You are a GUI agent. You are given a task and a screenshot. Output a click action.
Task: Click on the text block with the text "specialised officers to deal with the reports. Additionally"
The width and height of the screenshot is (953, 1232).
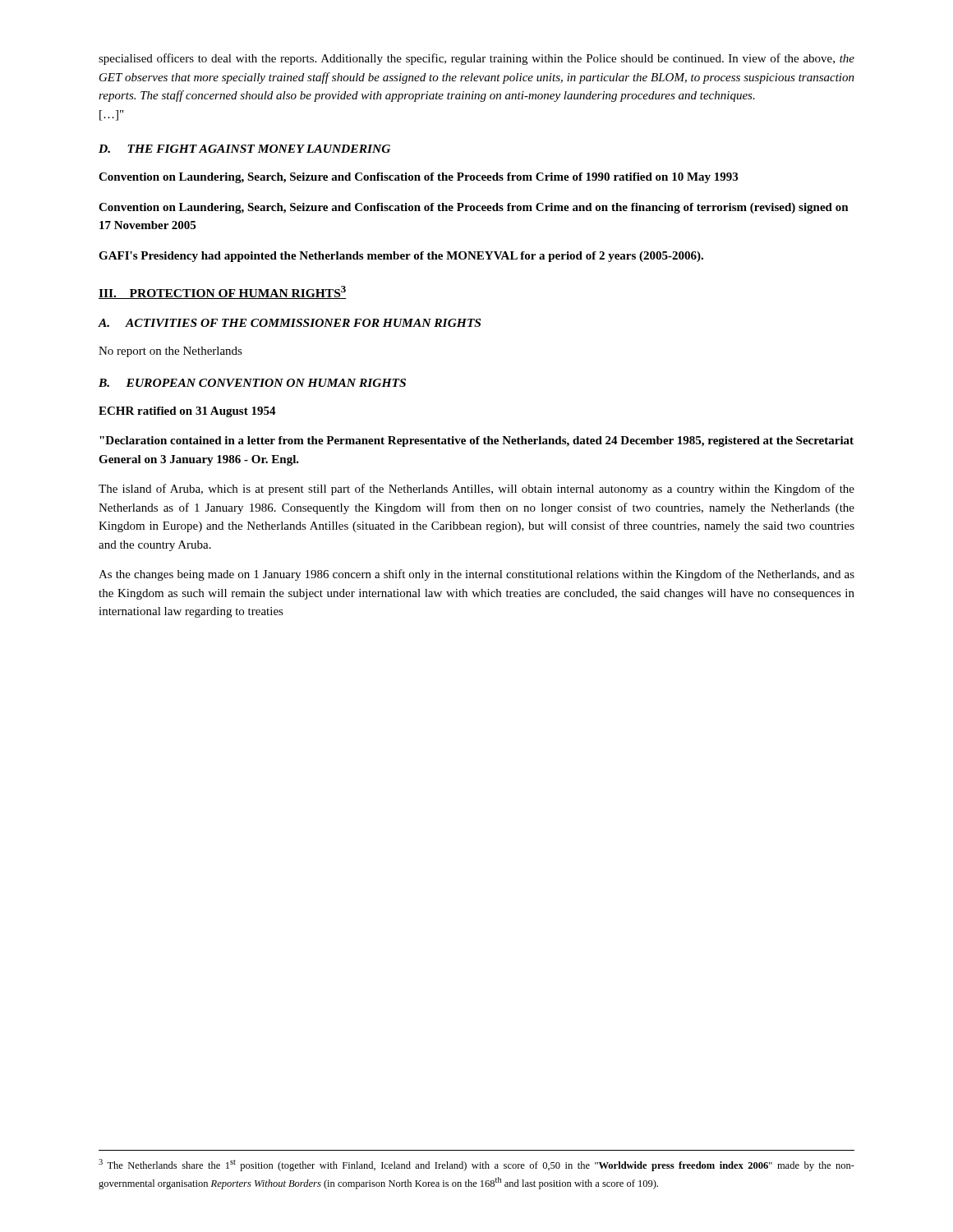(x=476, y=86)
